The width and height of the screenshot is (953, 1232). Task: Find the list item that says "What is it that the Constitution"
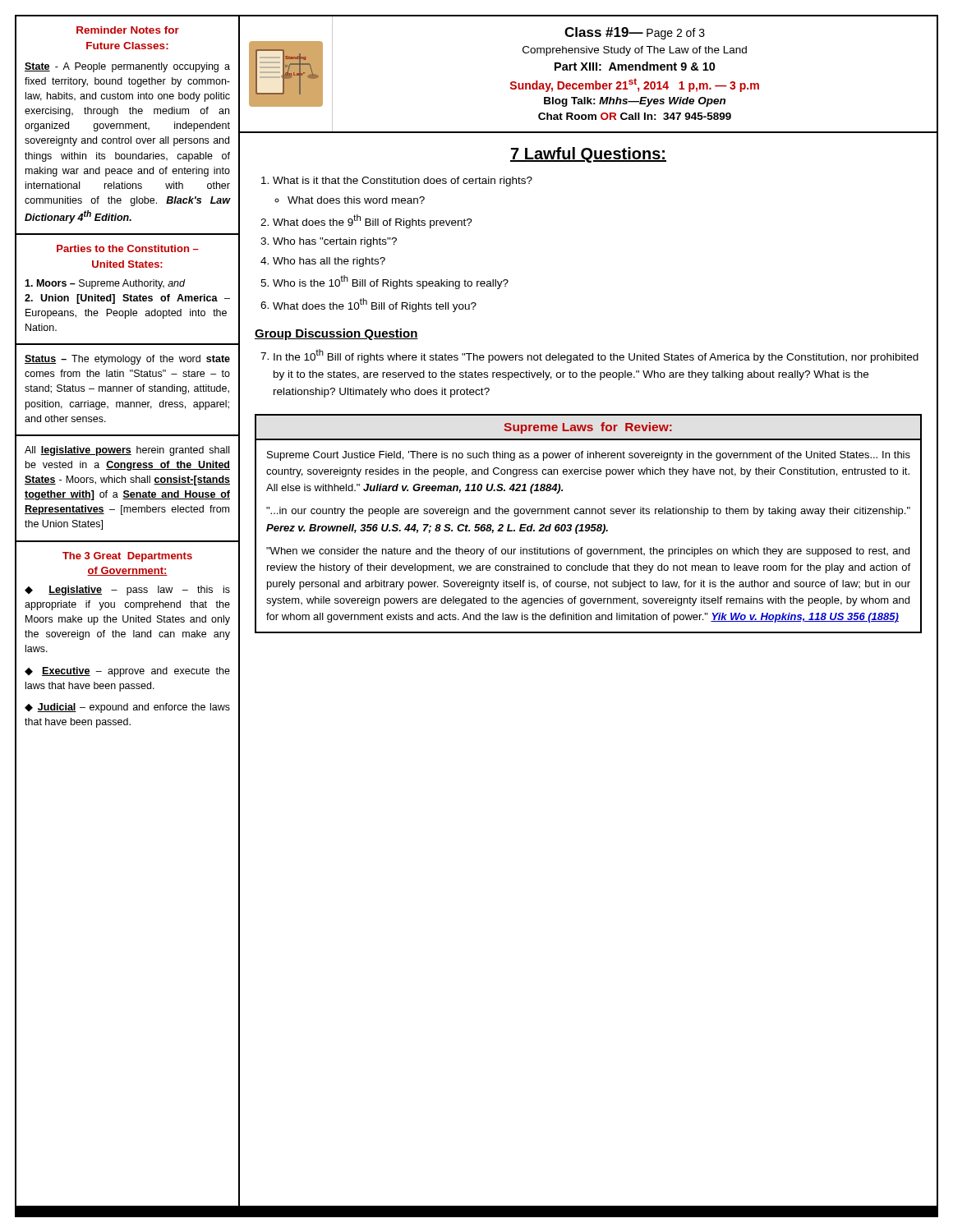coord(403,182)
